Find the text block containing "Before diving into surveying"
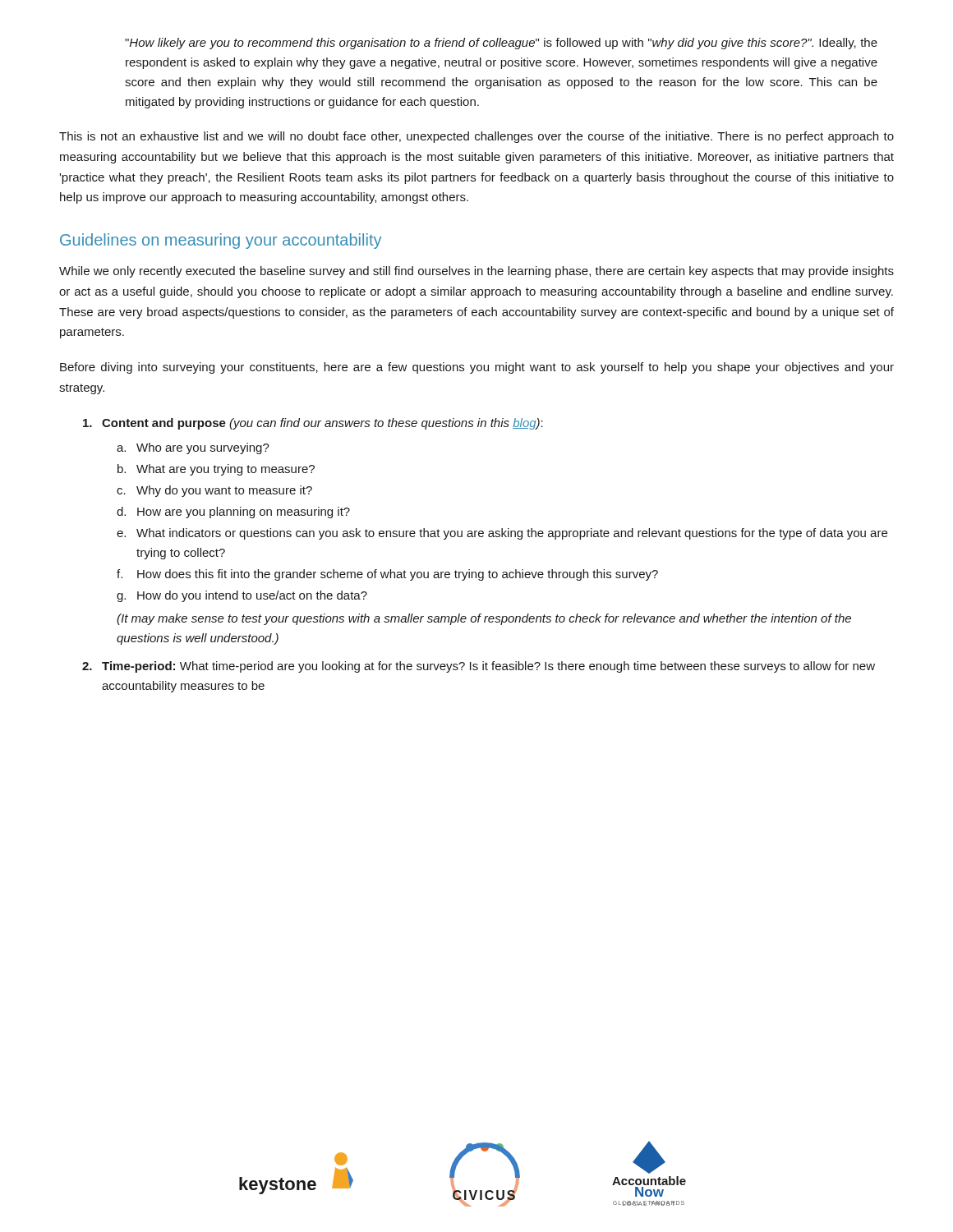This screenshot has height=1232, width=953. 476,377
